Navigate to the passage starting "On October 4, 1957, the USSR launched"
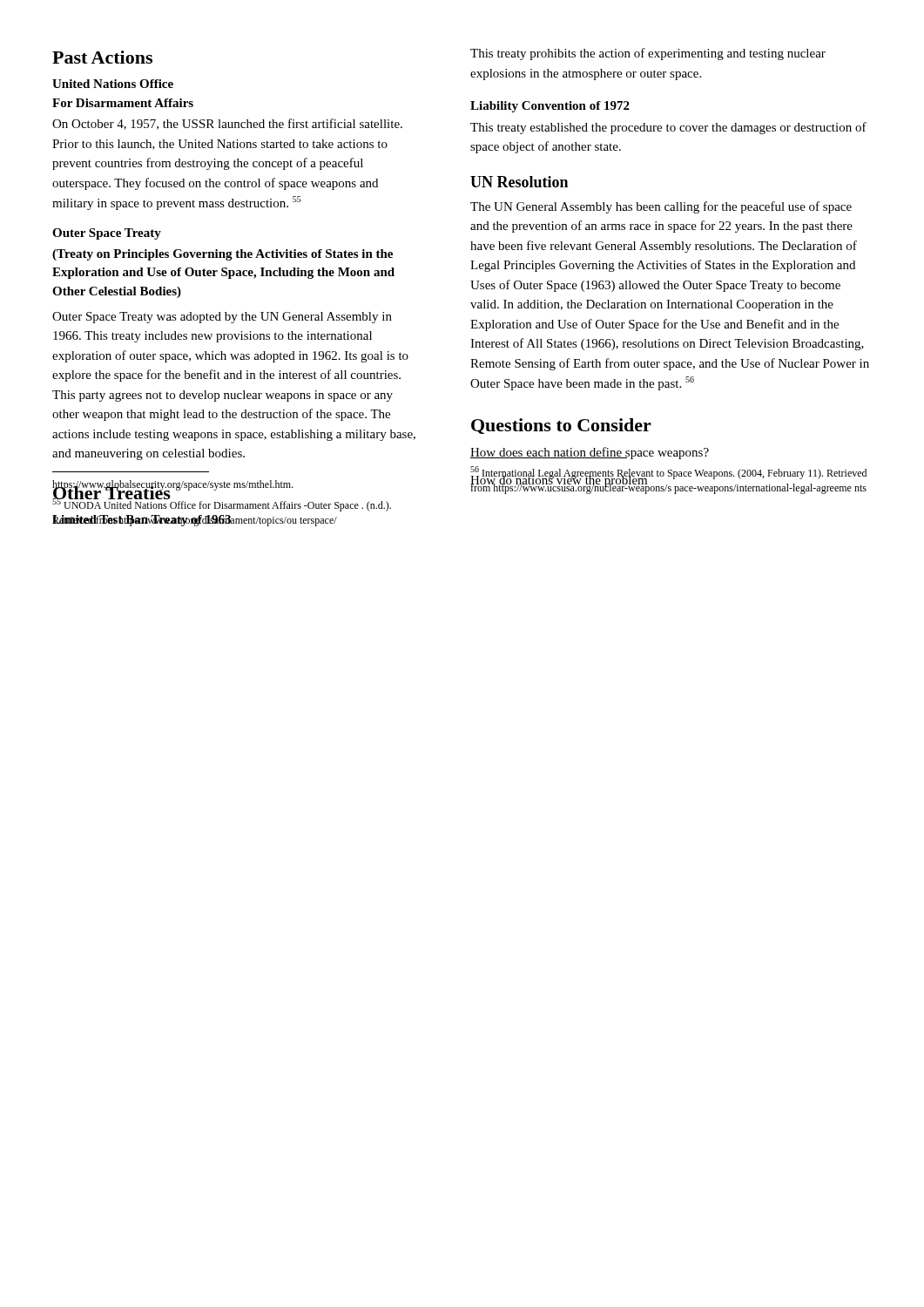 click(235, 164)
